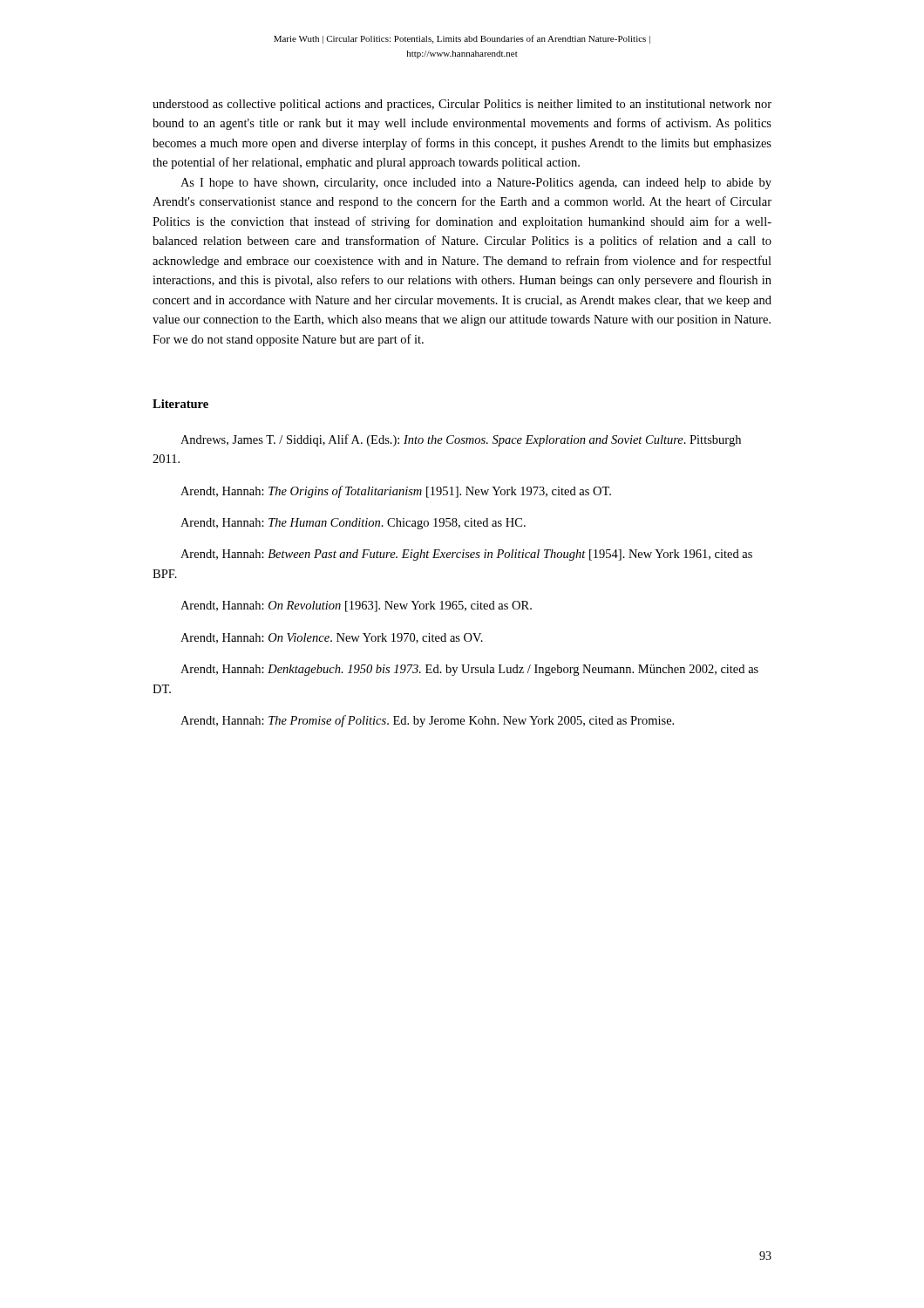Click on the text block starting "Arendt, Hannah: On Revolution [1963]. New York 1965,"
Screen dimensions: 1308x924
(356, 605)
